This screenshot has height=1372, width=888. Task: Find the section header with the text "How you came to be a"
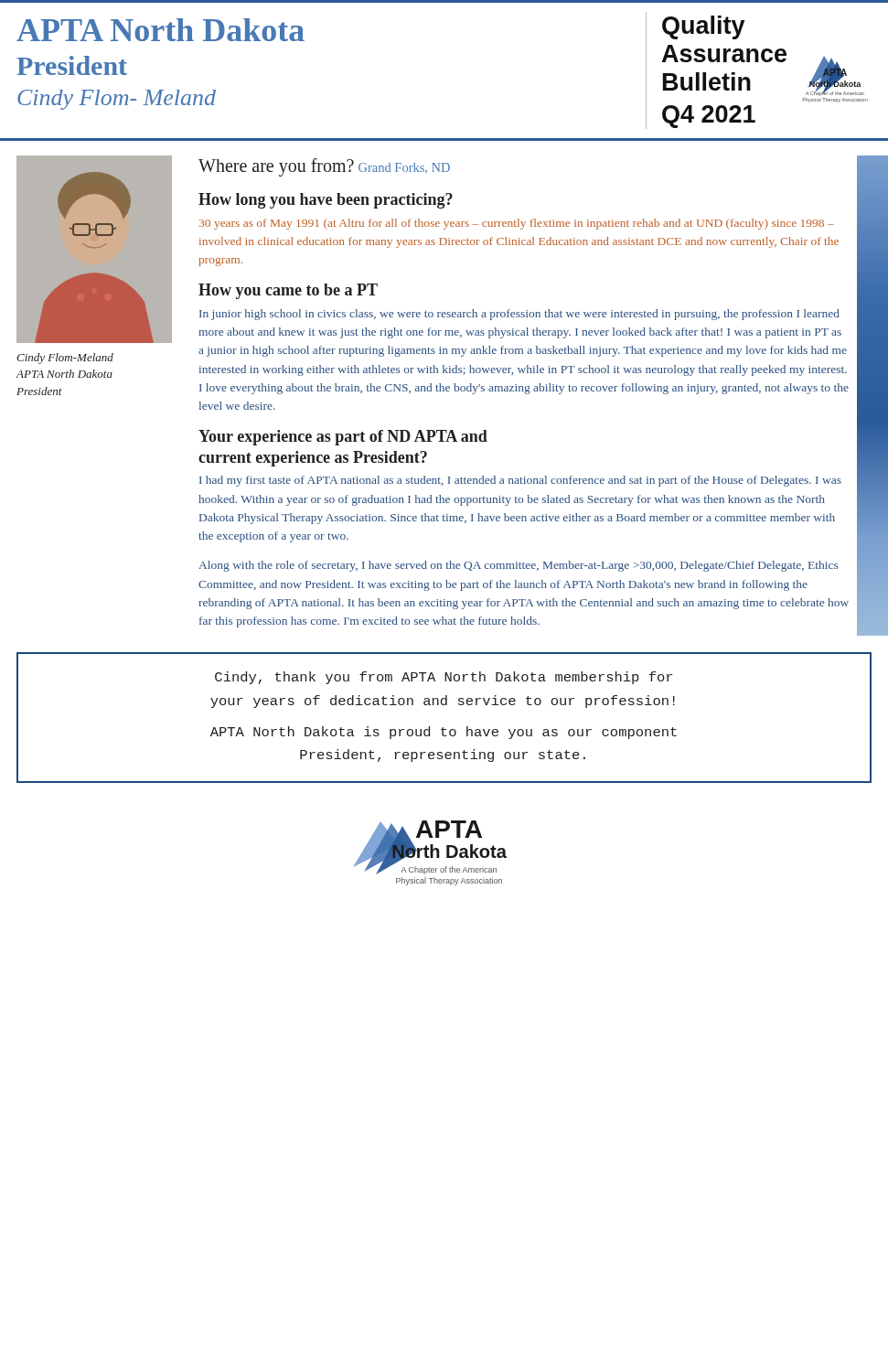tap(288, 290)
